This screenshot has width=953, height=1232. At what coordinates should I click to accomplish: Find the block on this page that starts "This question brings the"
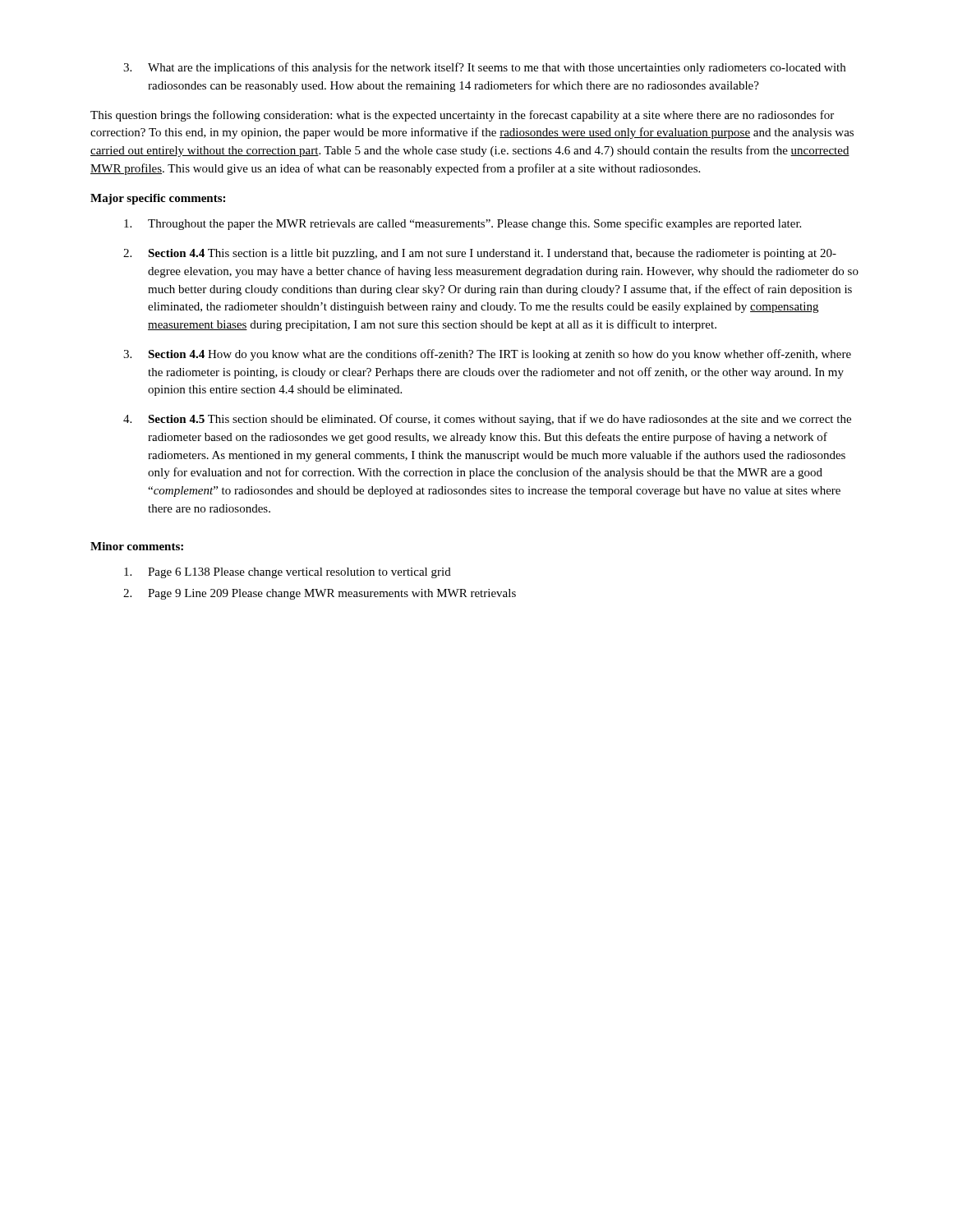(476, 142)
